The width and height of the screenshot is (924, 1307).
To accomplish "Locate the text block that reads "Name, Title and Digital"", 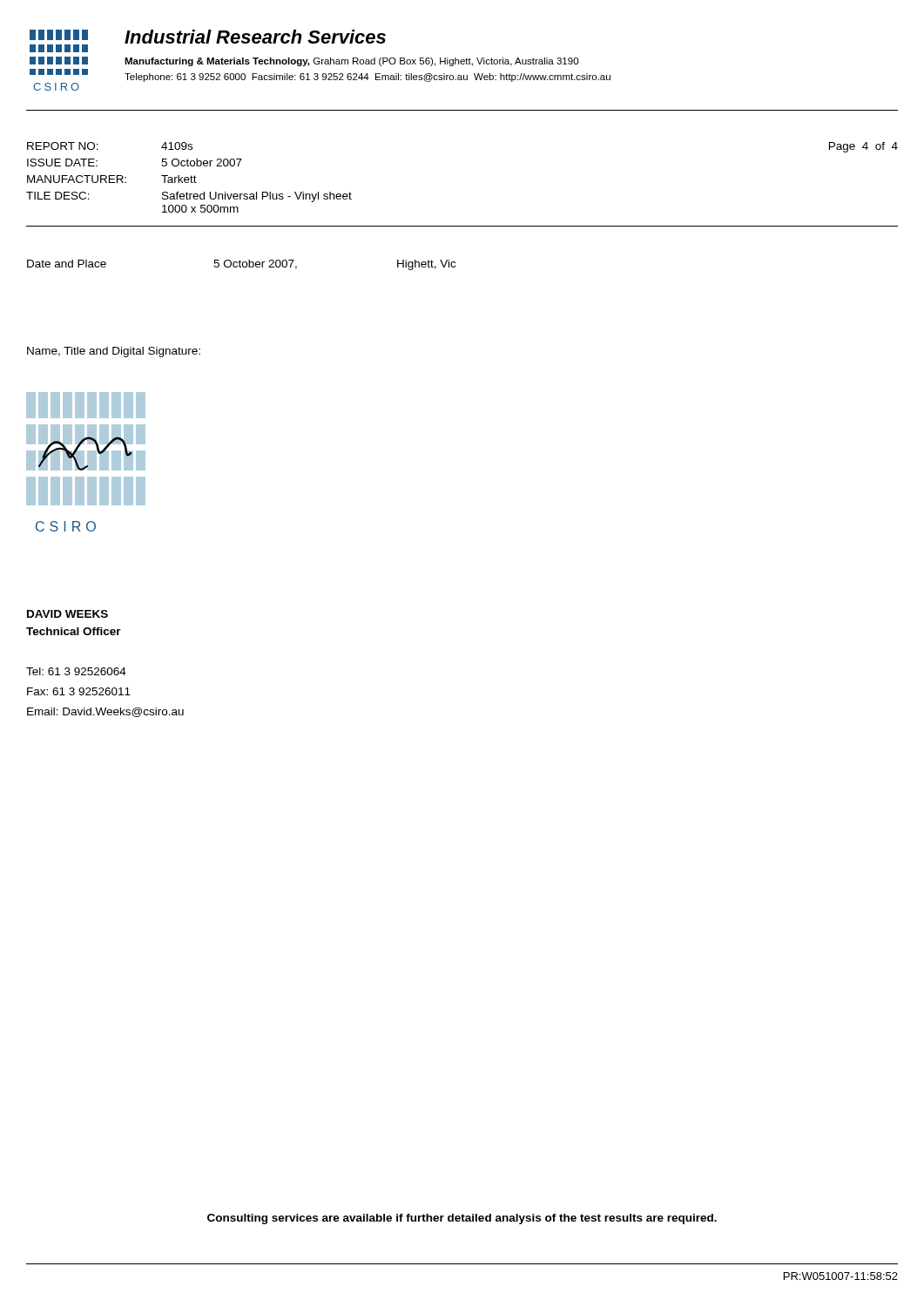I will click(x=114, y=351).
